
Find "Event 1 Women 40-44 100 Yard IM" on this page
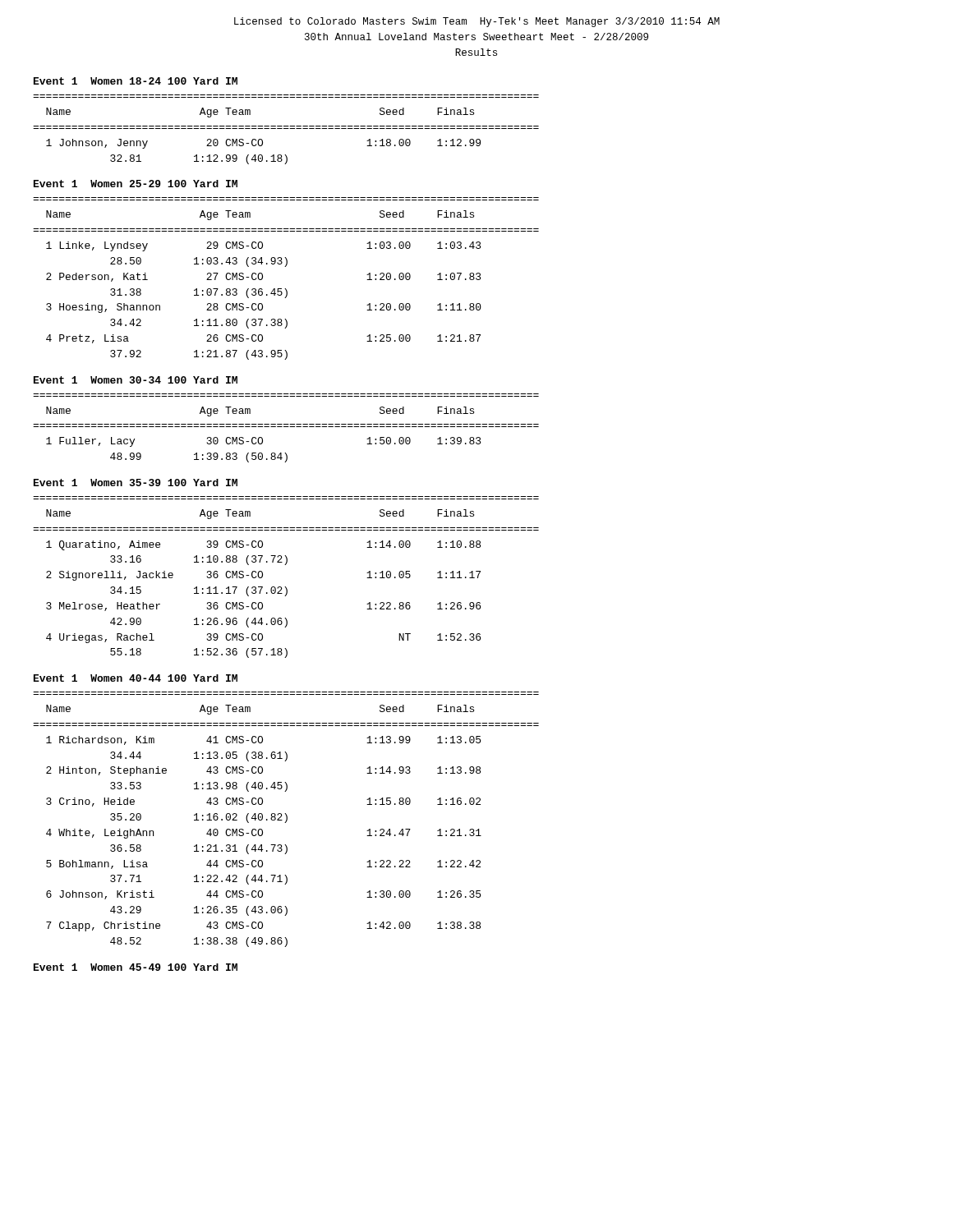pos(135,679)
